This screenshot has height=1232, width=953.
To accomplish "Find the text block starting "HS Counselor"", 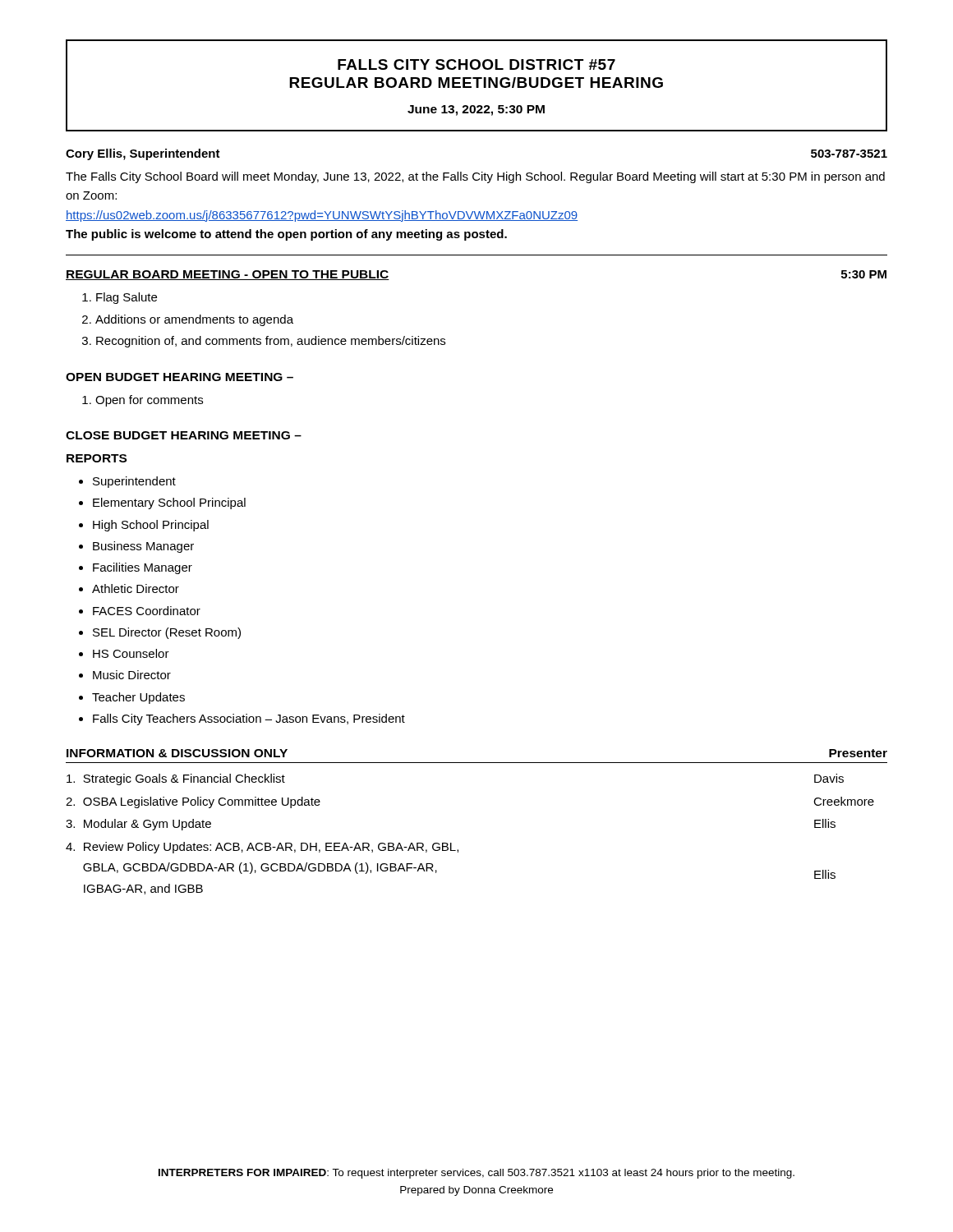I will (x=130, y=653).
